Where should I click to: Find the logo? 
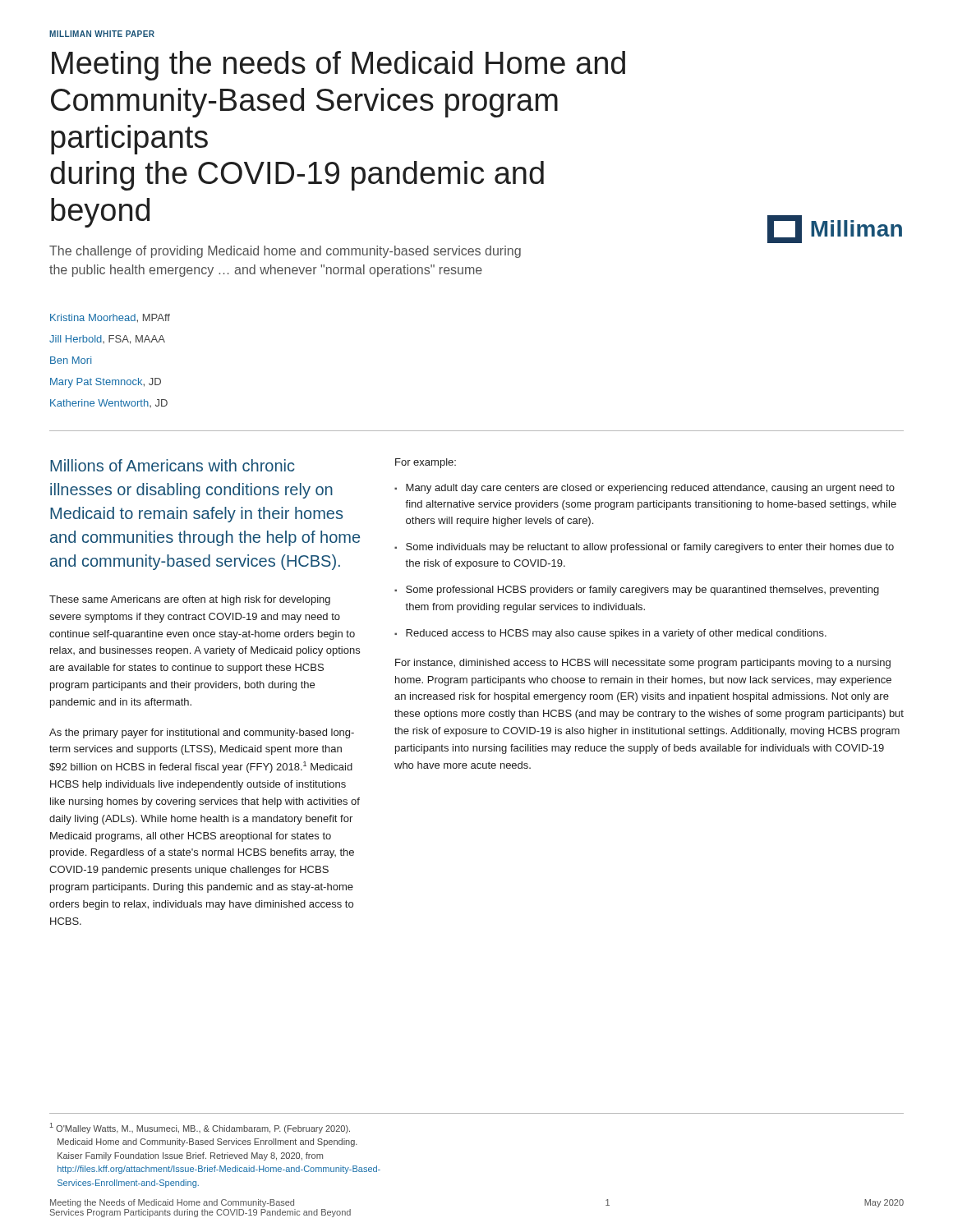coord(835,229)
